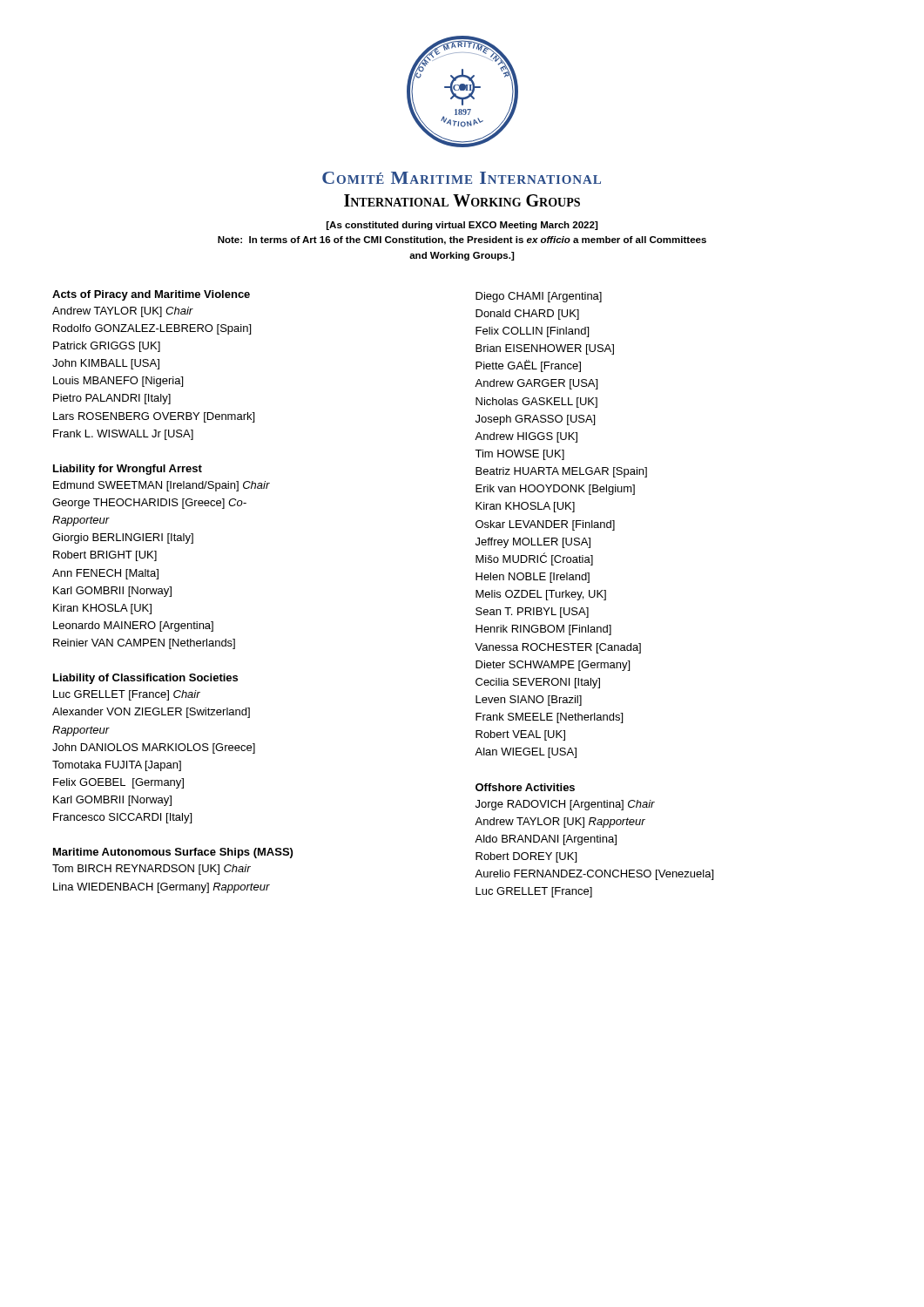
Task: Click on the logo
Action: pyautogui.click(x=462, y=75)
